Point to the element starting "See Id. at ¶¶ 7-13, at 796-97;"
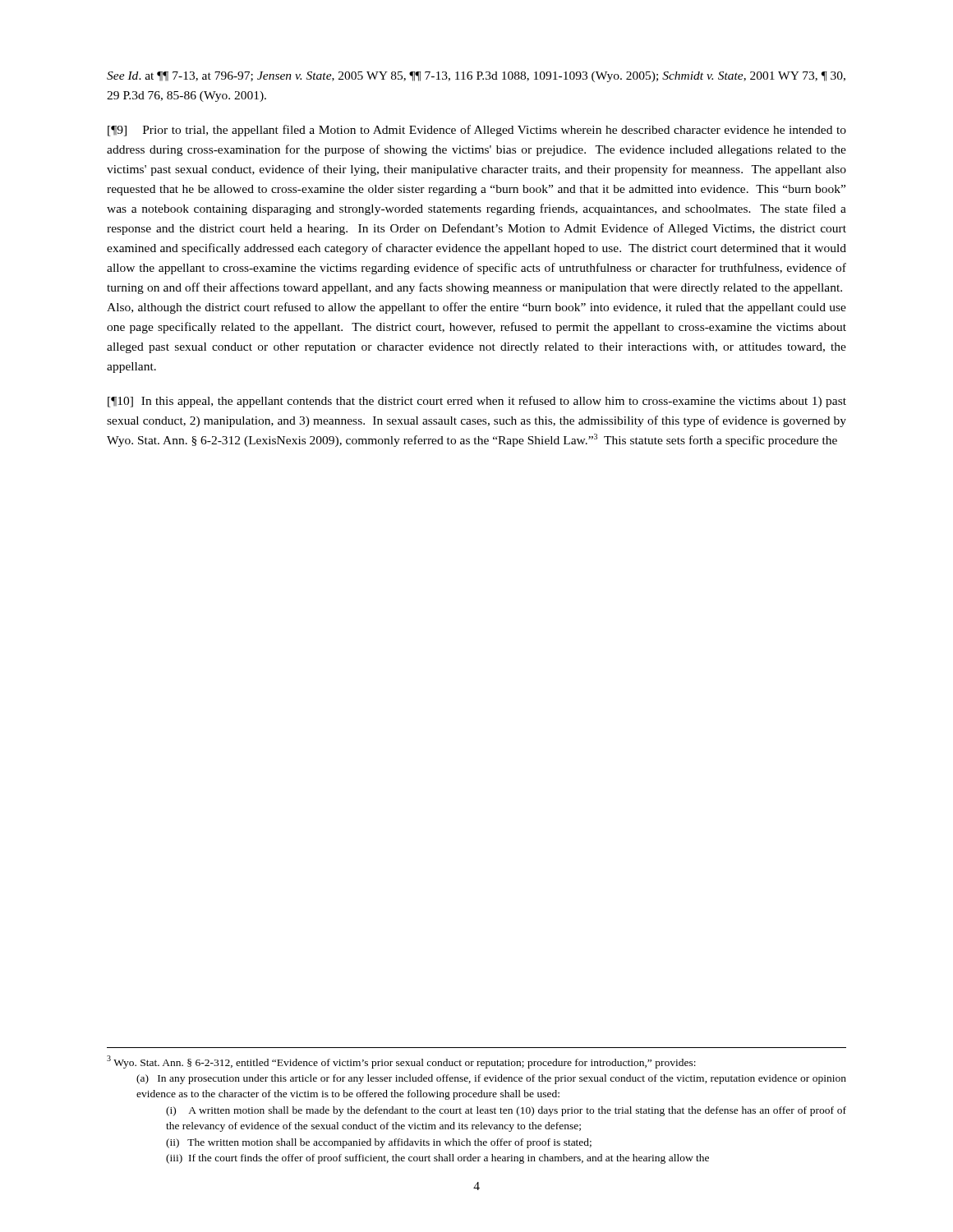953x1232 pixels. point(476,85)
